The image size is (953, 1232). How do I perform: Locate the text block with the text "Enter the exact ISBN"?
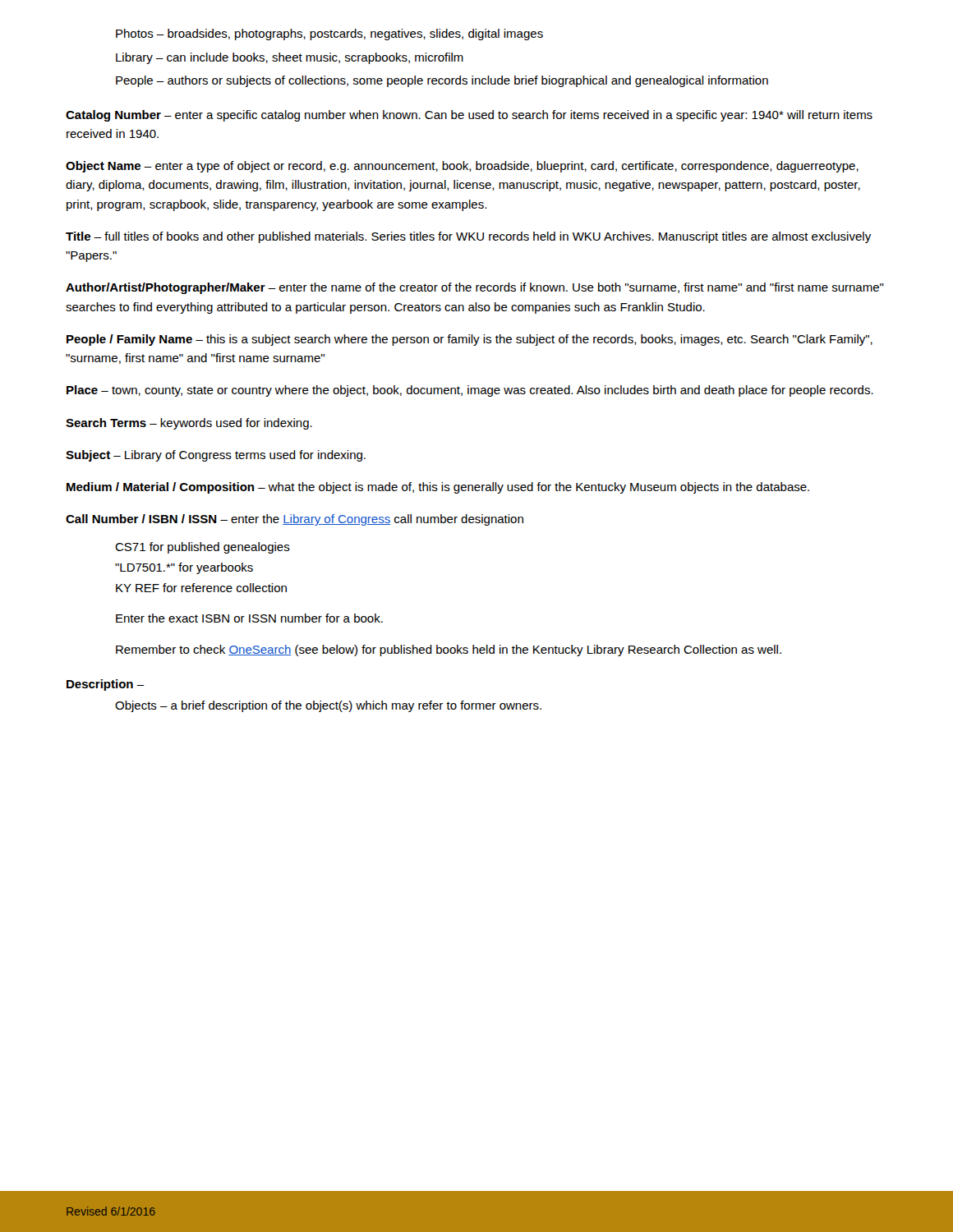pos(249,618)
